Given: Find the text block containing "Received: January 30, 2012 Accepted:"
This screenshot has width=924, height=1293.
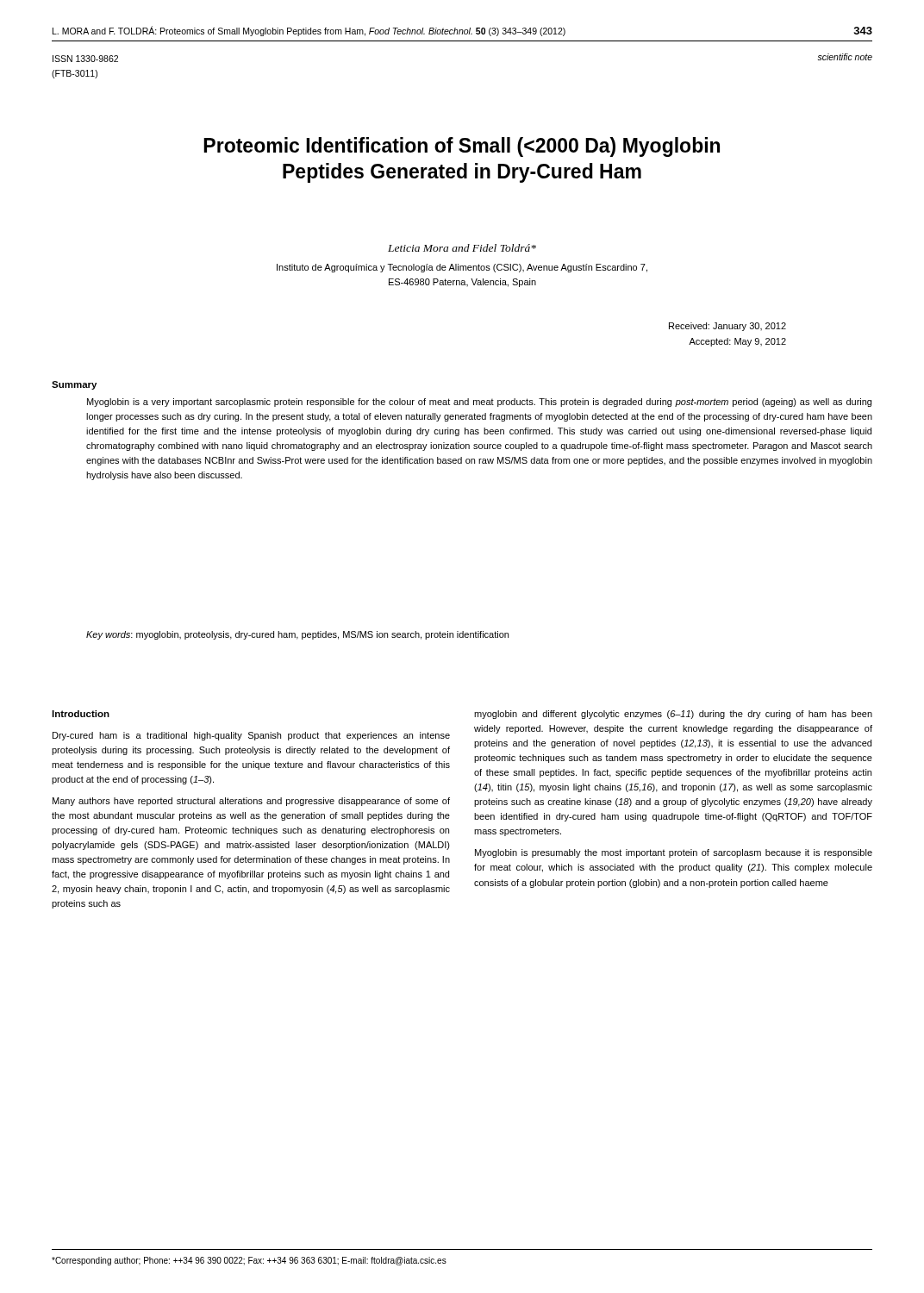Looking at the screenshot, I should click(x=727, y=333).
